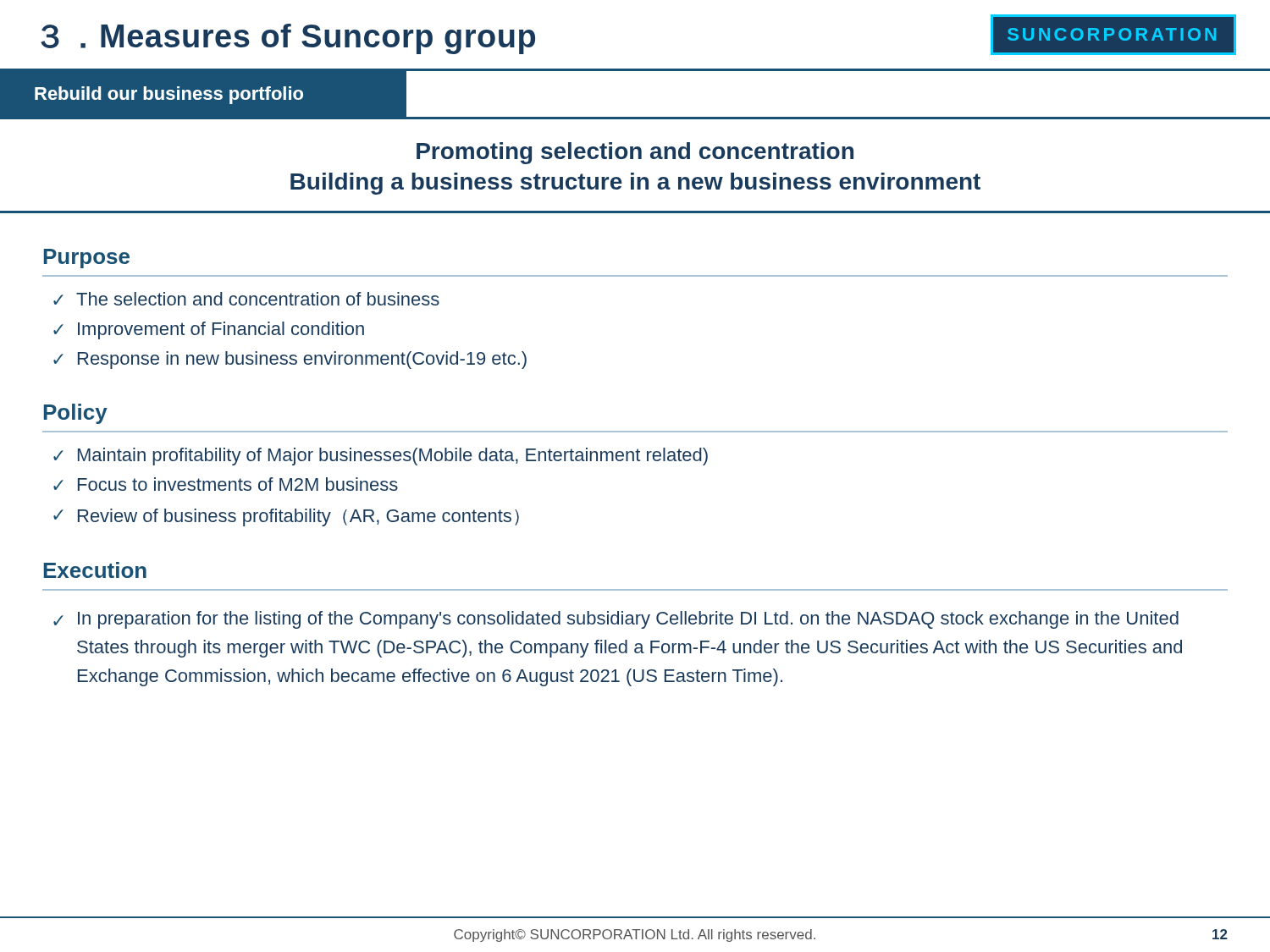
Task: Click on the title with the text "３．Measures of Suncorp"
Action: 285,36
